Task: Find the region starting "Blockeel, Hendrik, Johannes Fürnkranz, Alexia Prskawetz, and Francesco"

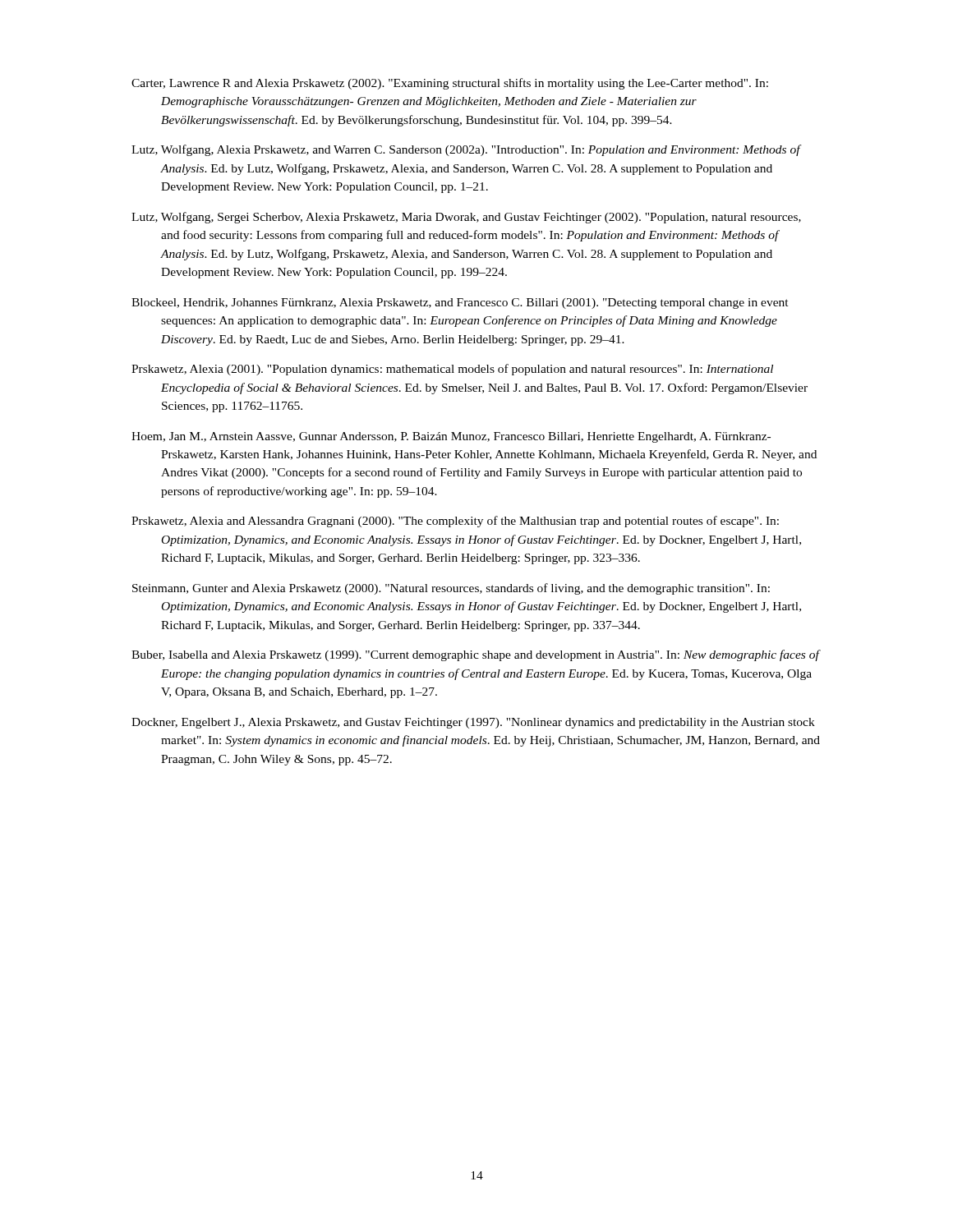Action: [460, 320]
